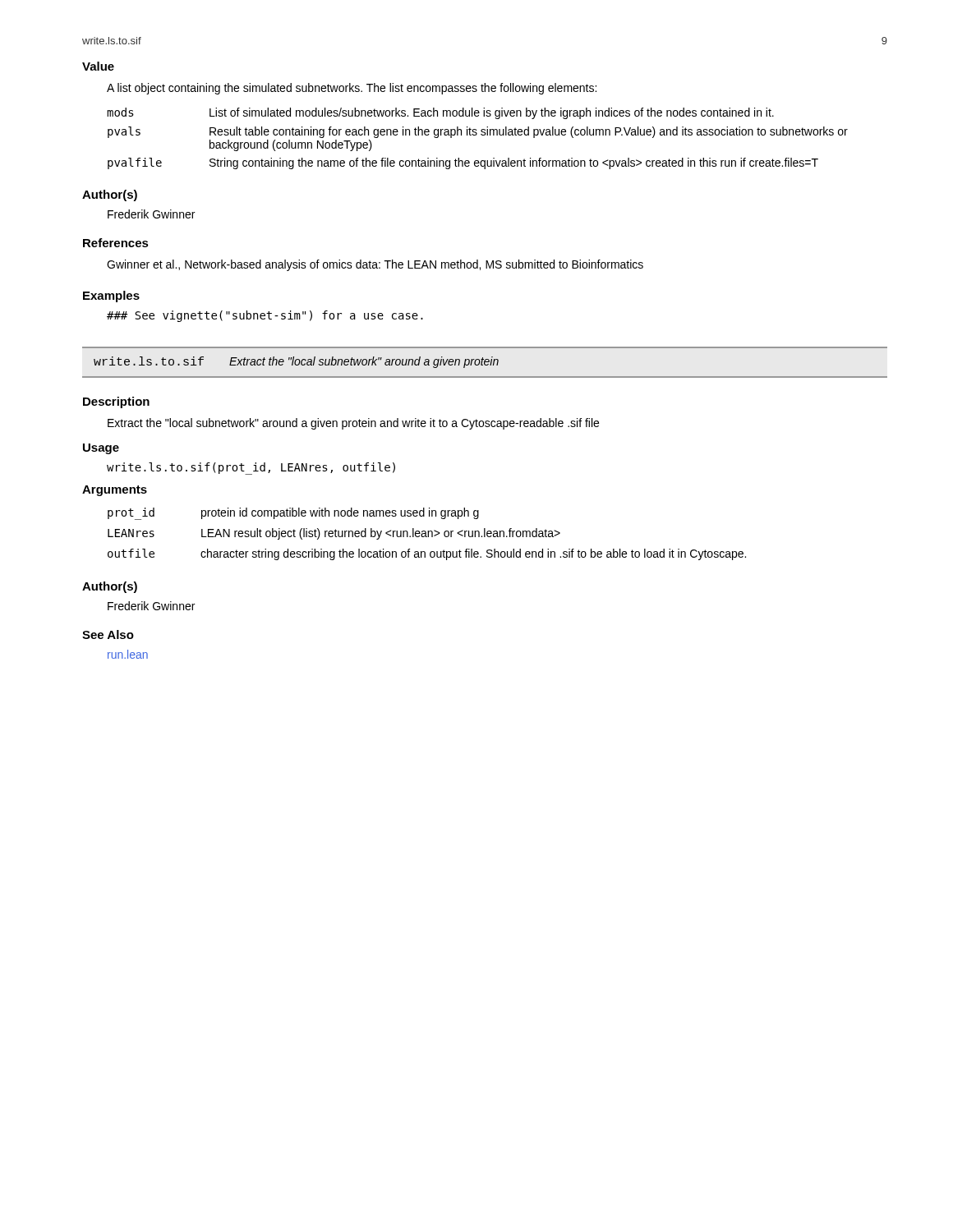The width and height of the screenshot is (953, 1232).
Task: Find the table that mentions "LEAN result object (list)"
Action: [x=497, y=533]
